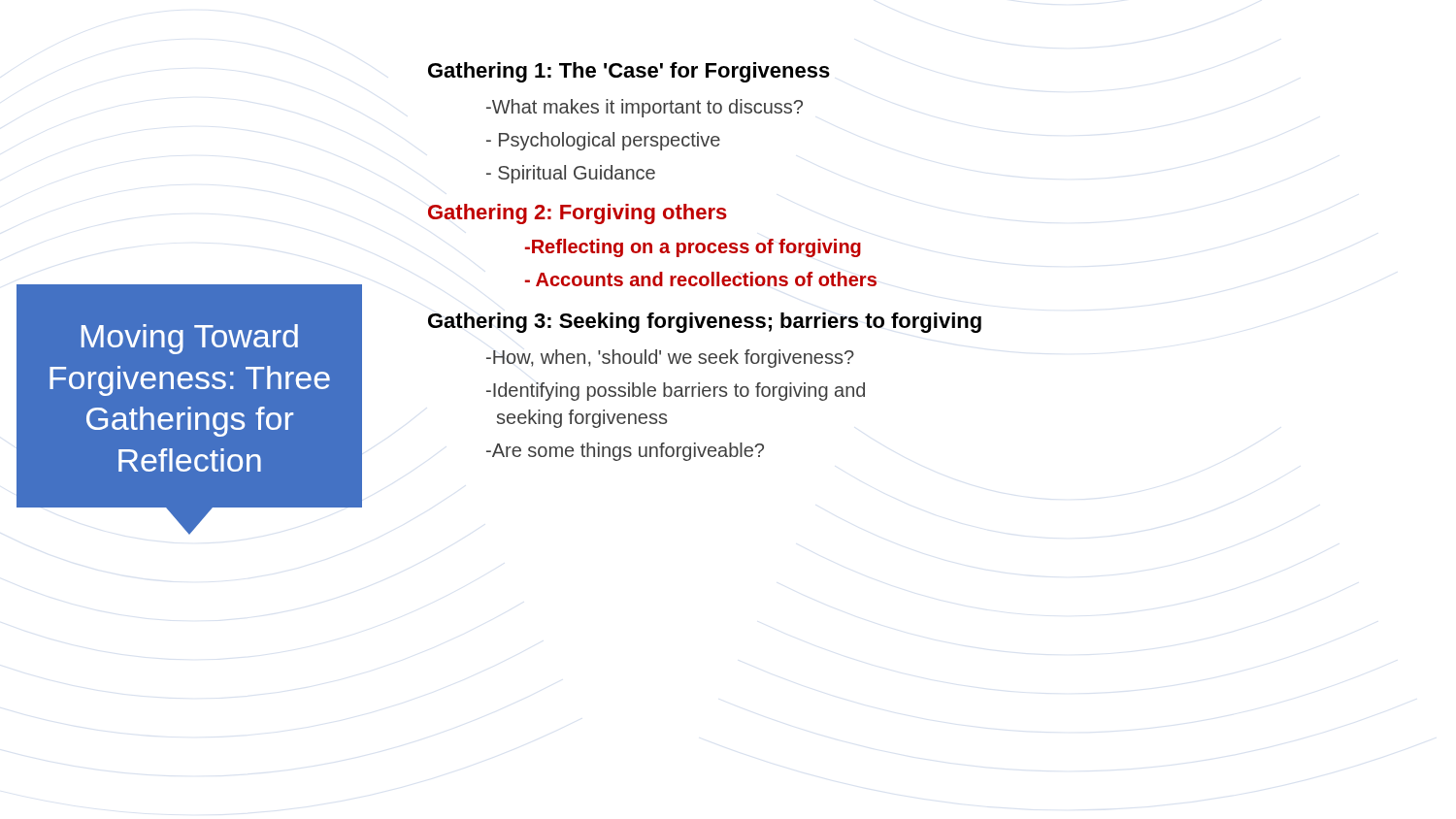
Task: Find the section header with the text "Gathering 1: The 'Case' for"
Action: point(629,72)
